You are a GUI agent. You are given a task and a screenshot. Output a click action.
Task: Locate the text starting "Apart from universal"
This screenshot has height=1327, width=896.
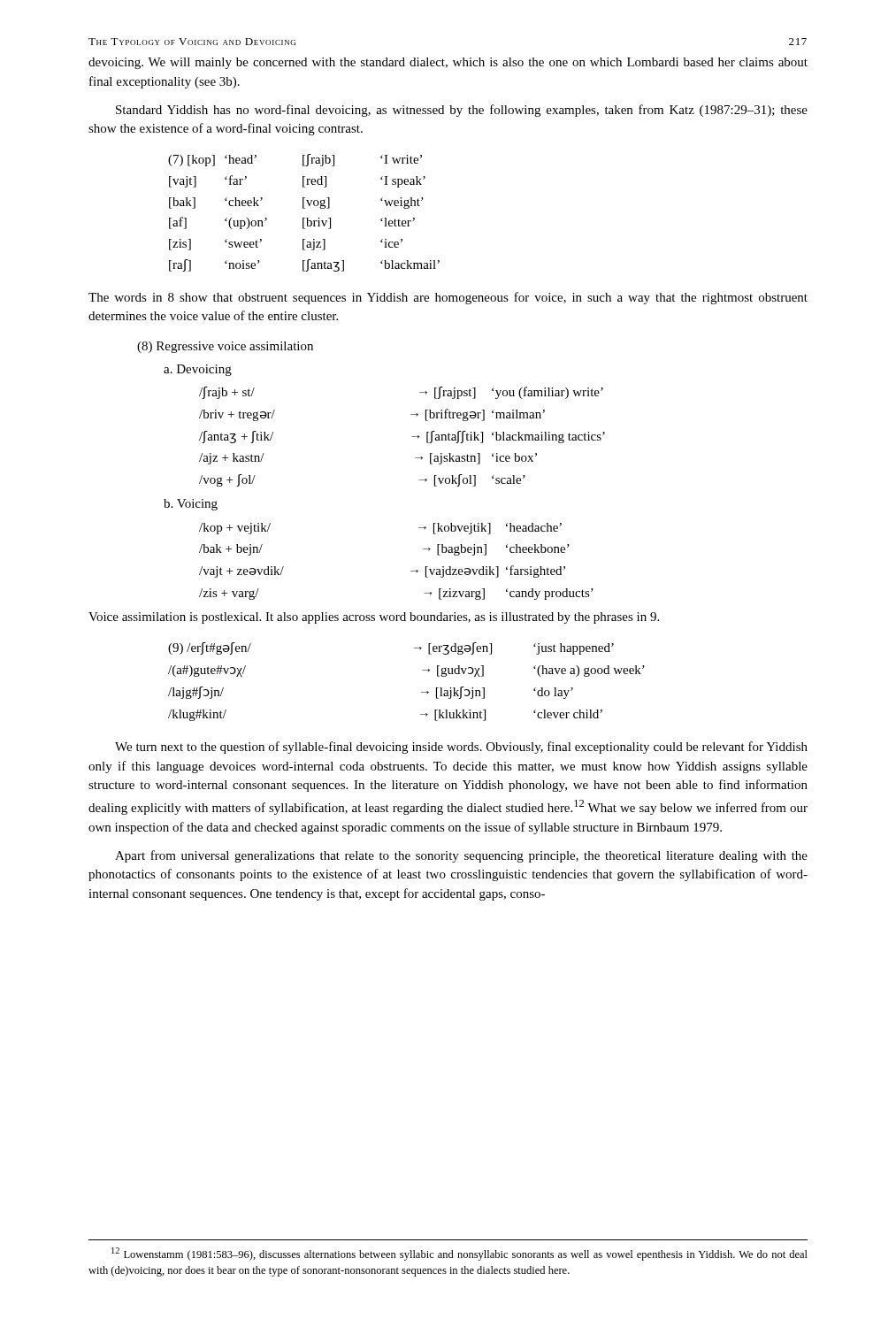448,874
